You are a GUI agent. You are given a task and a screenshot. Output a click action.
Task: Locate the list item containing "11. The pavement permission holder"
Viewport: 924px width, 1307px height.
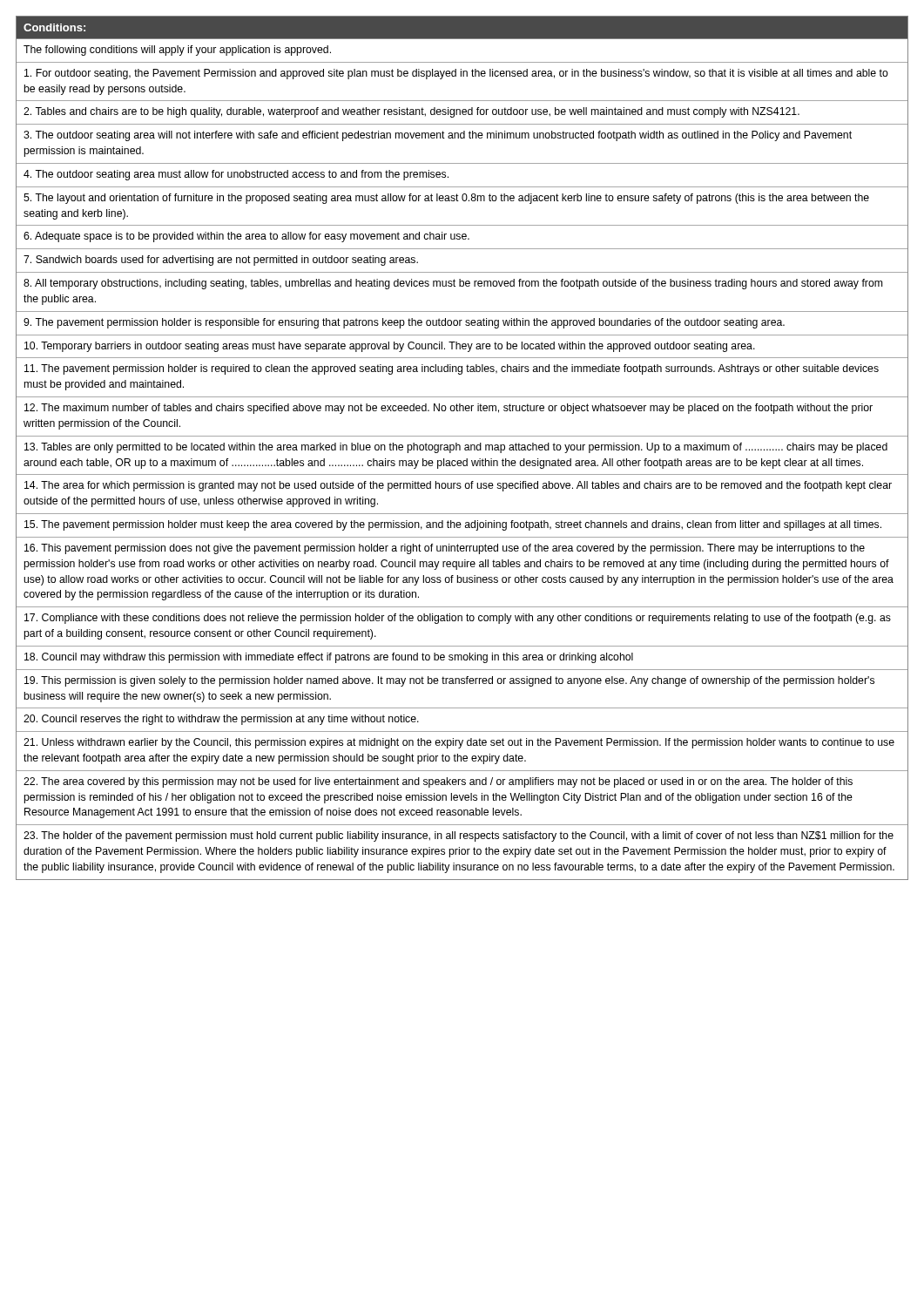[x=451, y=377]
